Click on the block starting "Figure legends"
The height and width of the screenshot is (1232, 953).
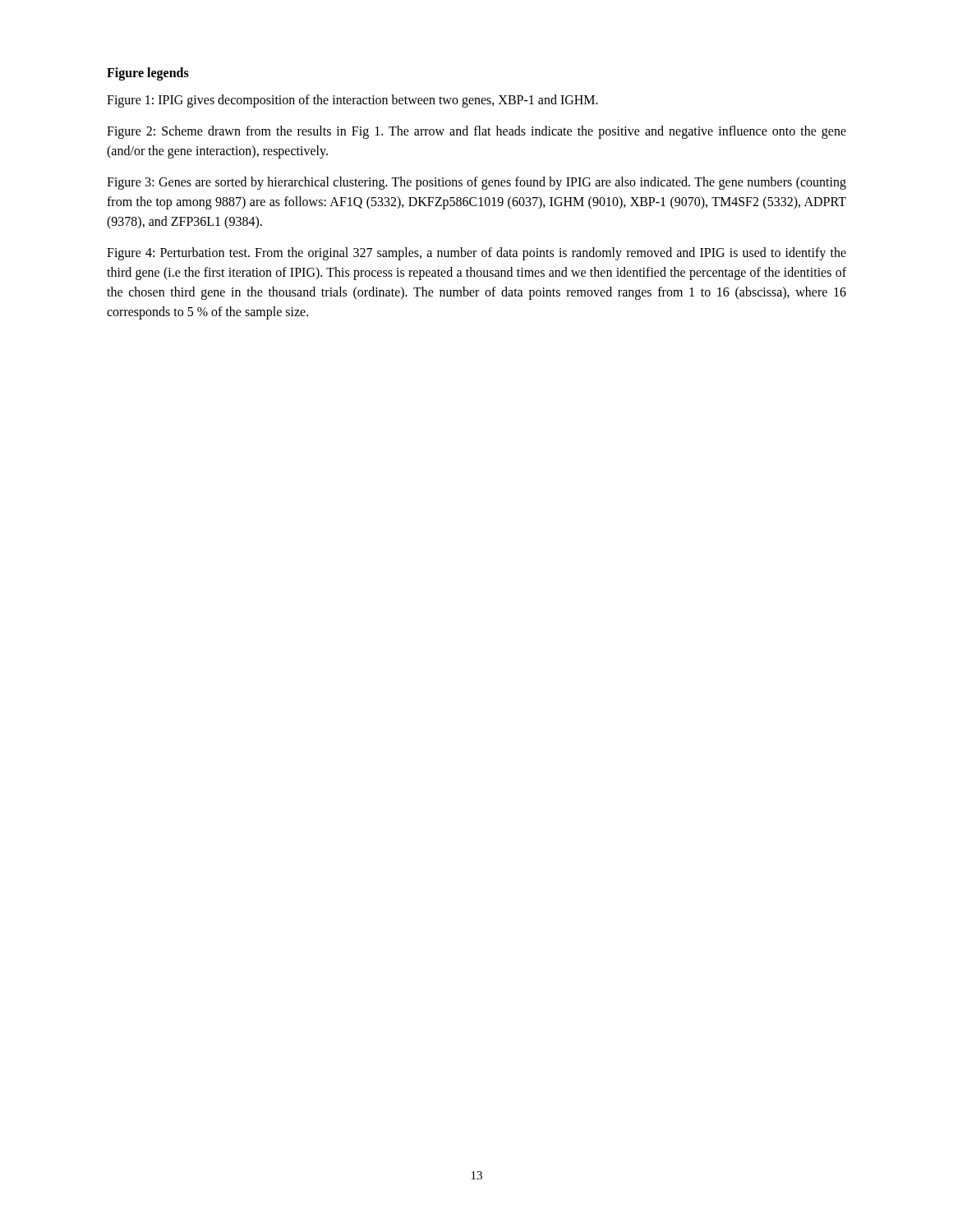[148, 73]
